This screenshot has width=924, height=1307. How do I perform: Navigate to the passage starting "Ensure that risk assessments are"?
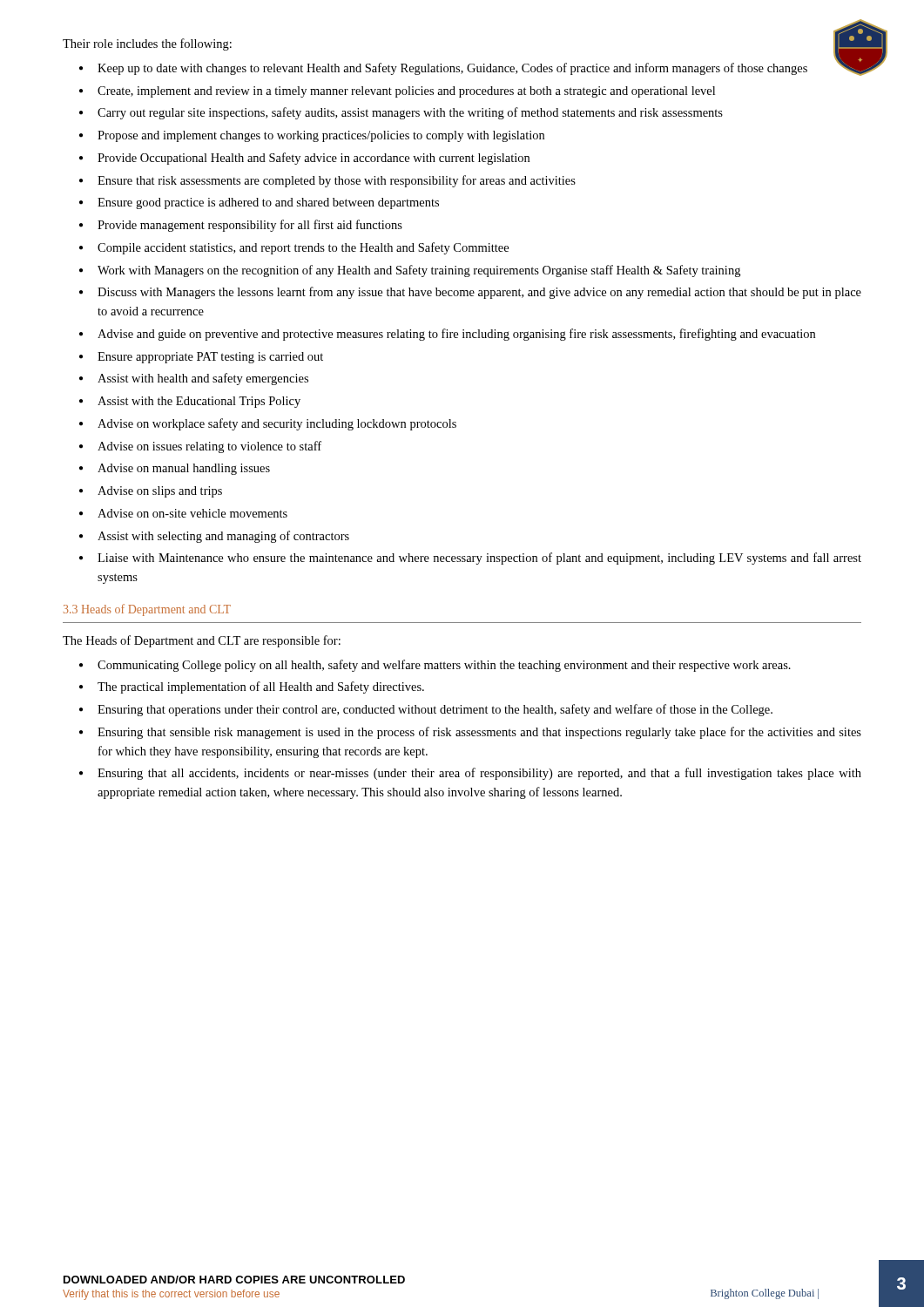pos(337,180)
